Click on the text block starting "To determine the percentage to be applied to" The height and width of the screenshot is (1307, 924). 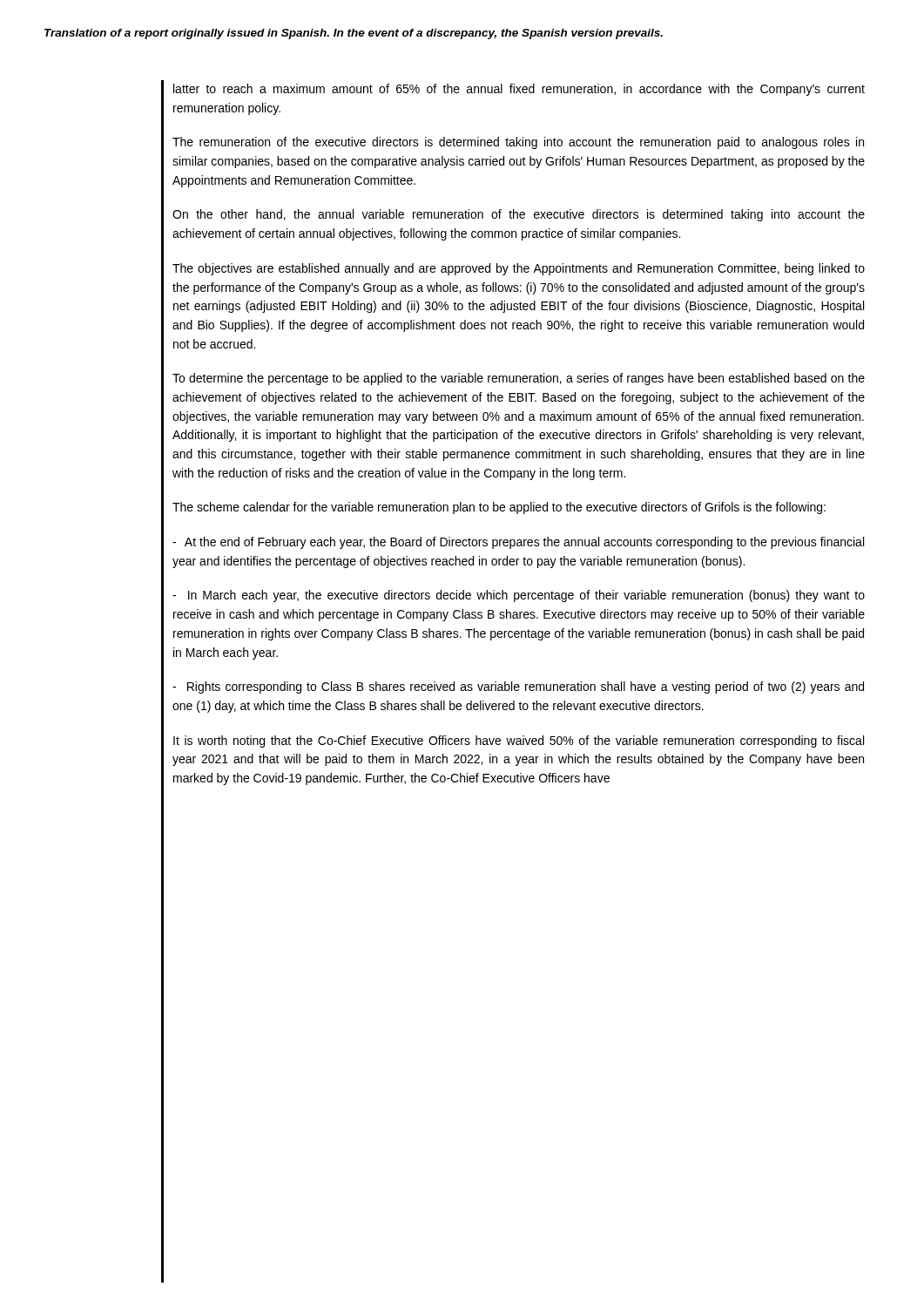tap(519, 426)
